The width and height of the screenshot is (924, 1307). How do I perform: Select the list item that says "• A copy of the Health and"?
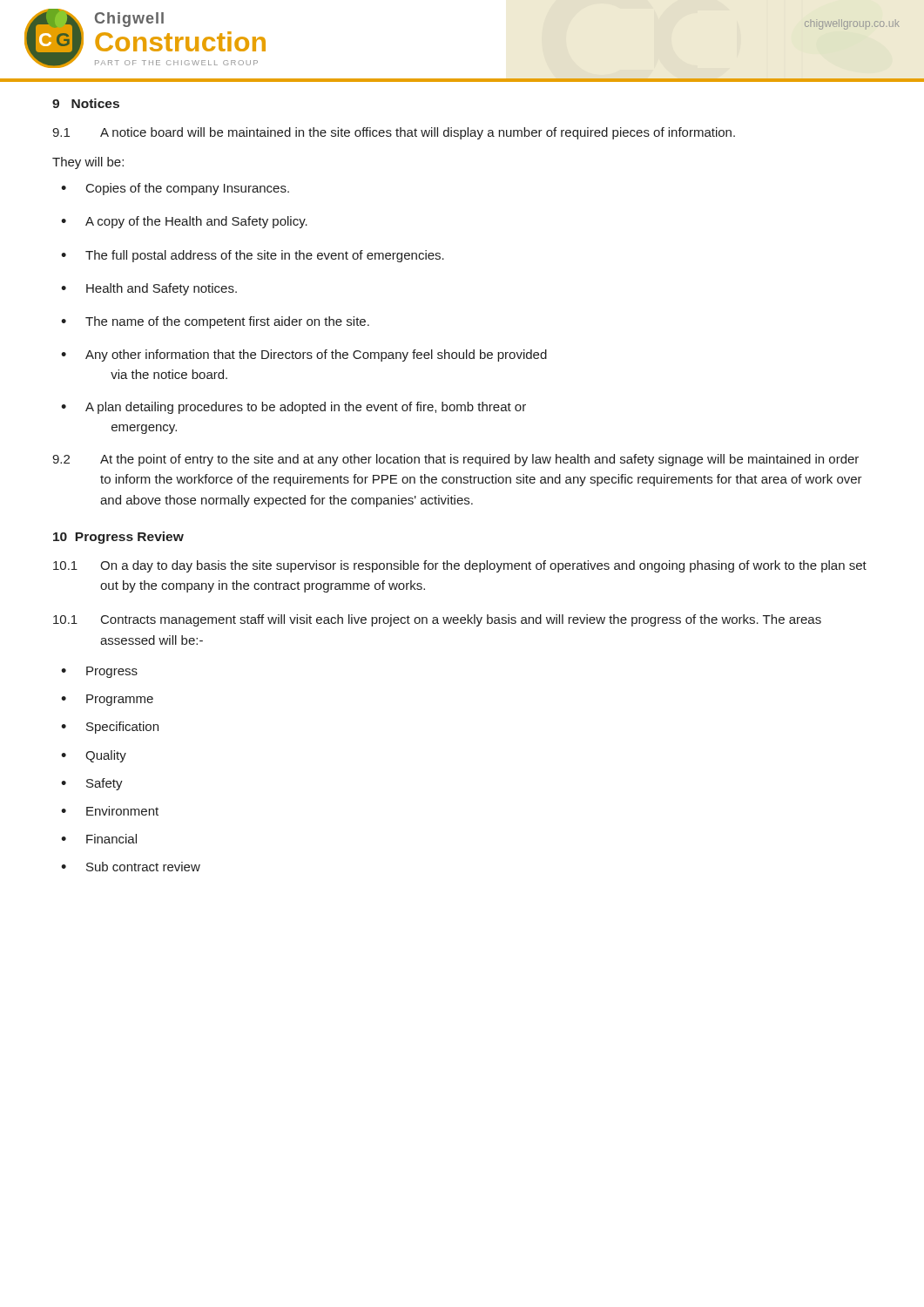184,222
